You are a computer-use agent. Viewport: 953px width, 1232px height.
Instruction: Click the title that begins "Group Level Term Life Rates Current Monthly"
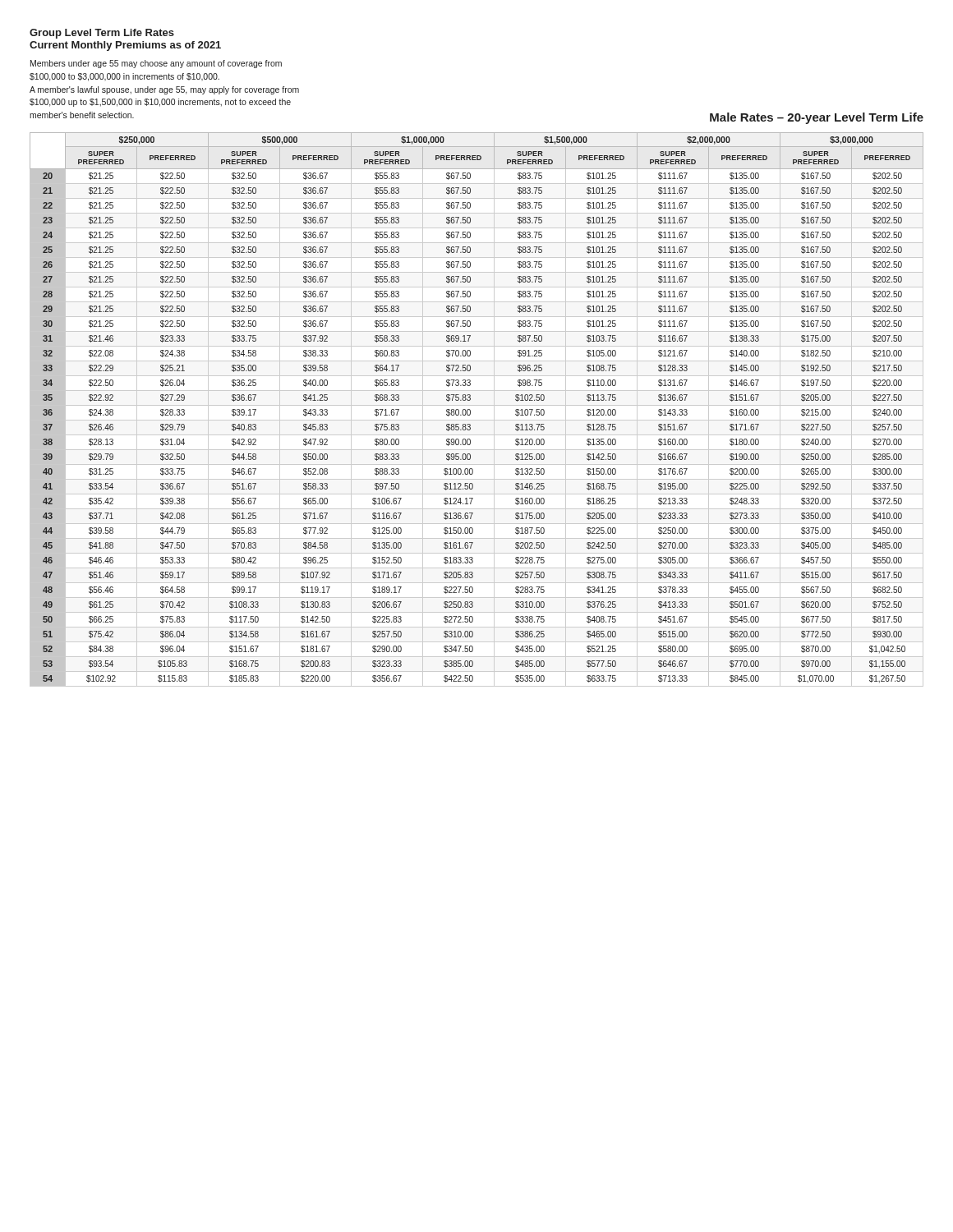tap(125, 39)
